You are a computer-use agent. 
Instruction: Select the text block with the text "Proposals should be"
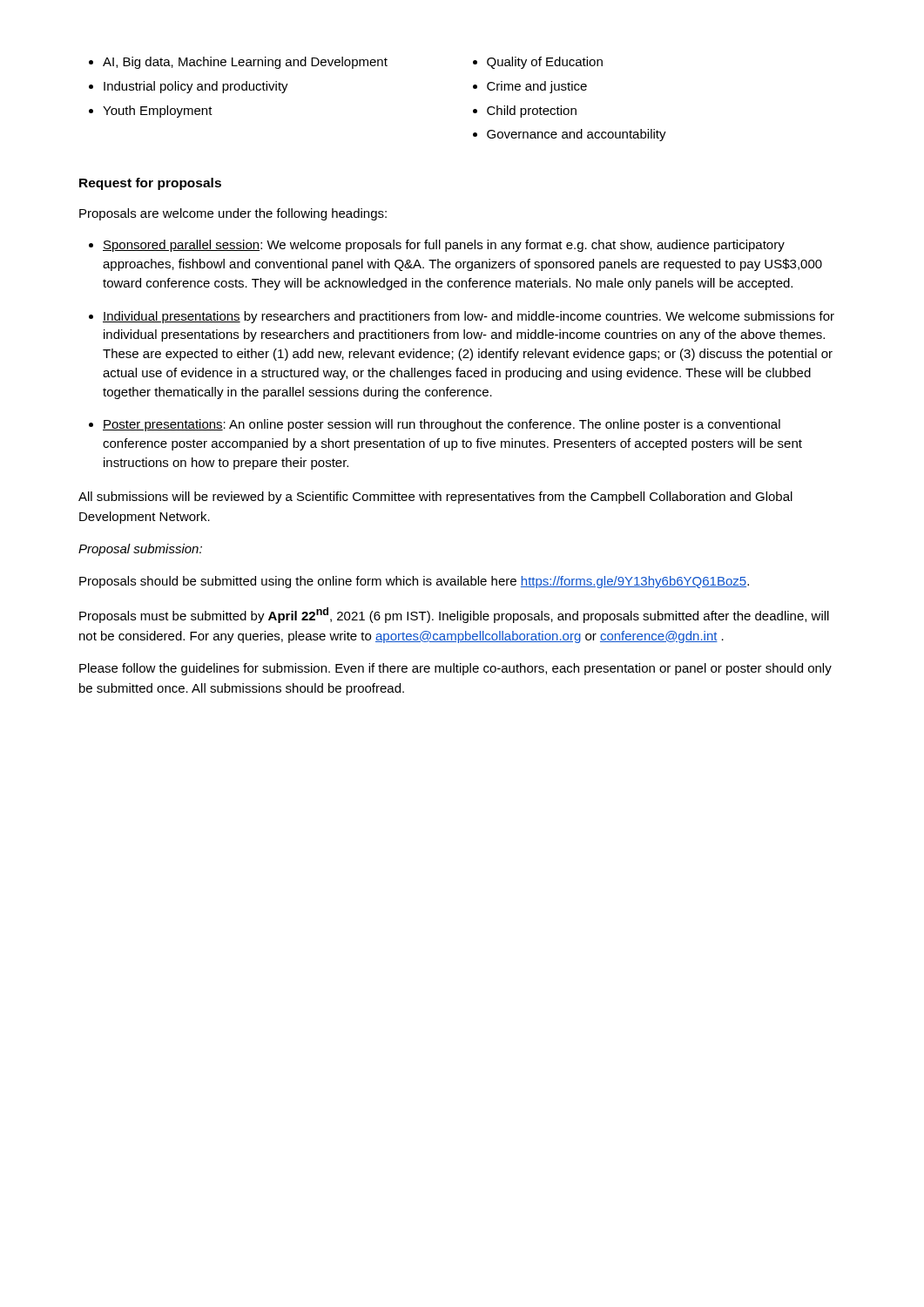(414, 581)
